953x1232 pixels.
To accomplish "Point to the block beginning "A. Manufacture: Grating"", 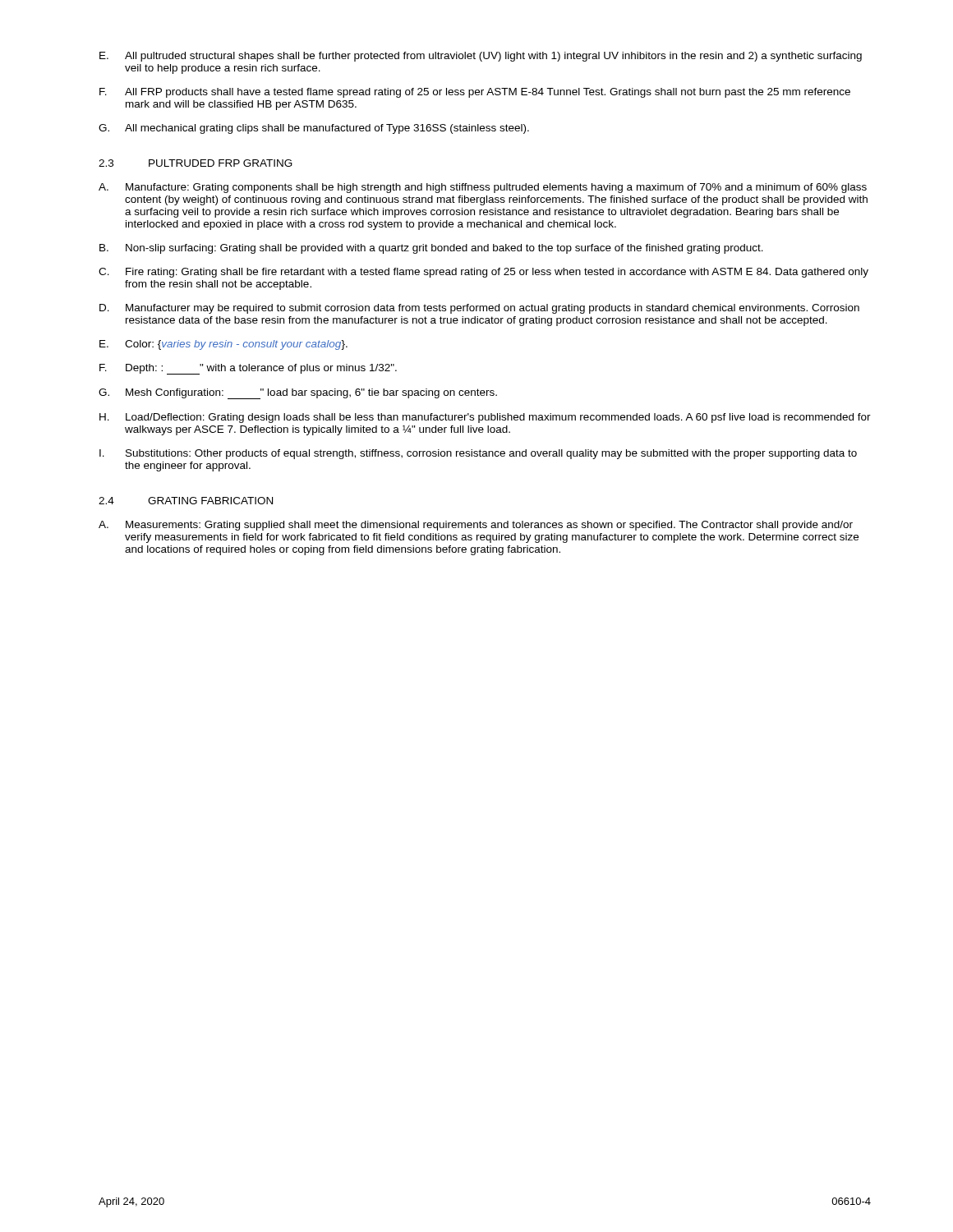I will point(485,205).
